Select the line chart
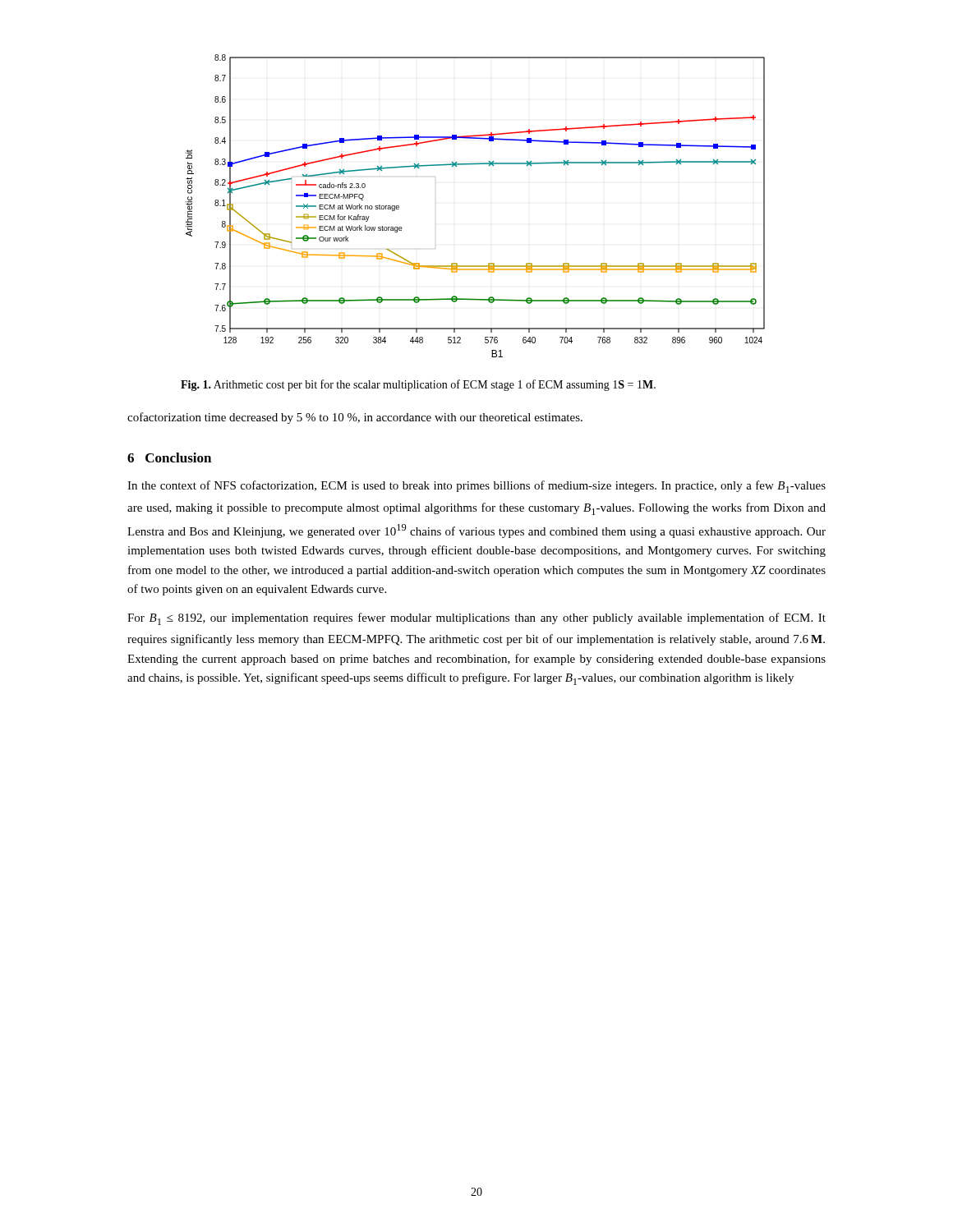Viewport: 953px width, 1232px height. (x=476, y=221)
